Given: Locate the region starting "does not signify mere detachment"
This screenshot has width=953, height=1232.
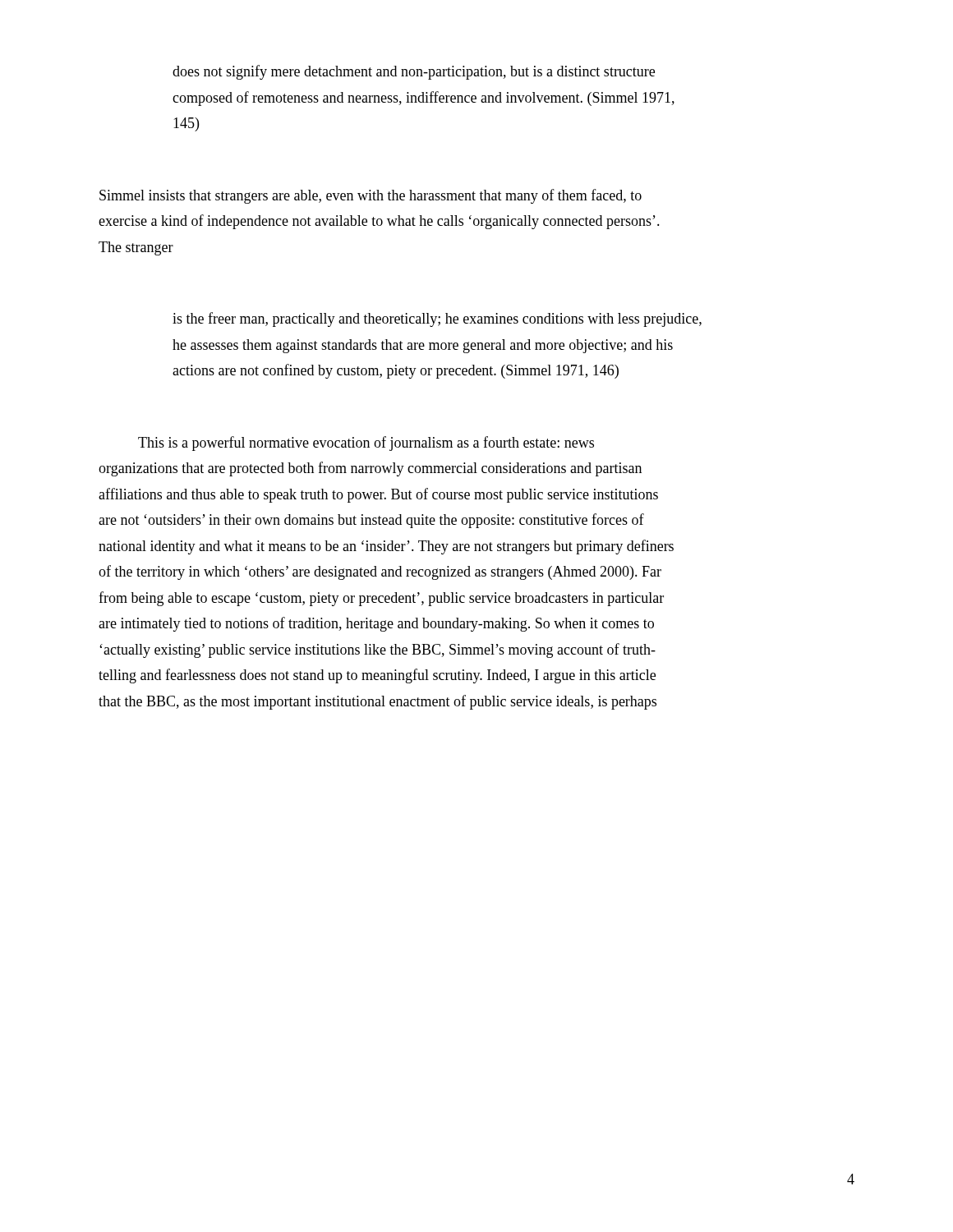Looking at the screenshot, I should click(424, 97).
